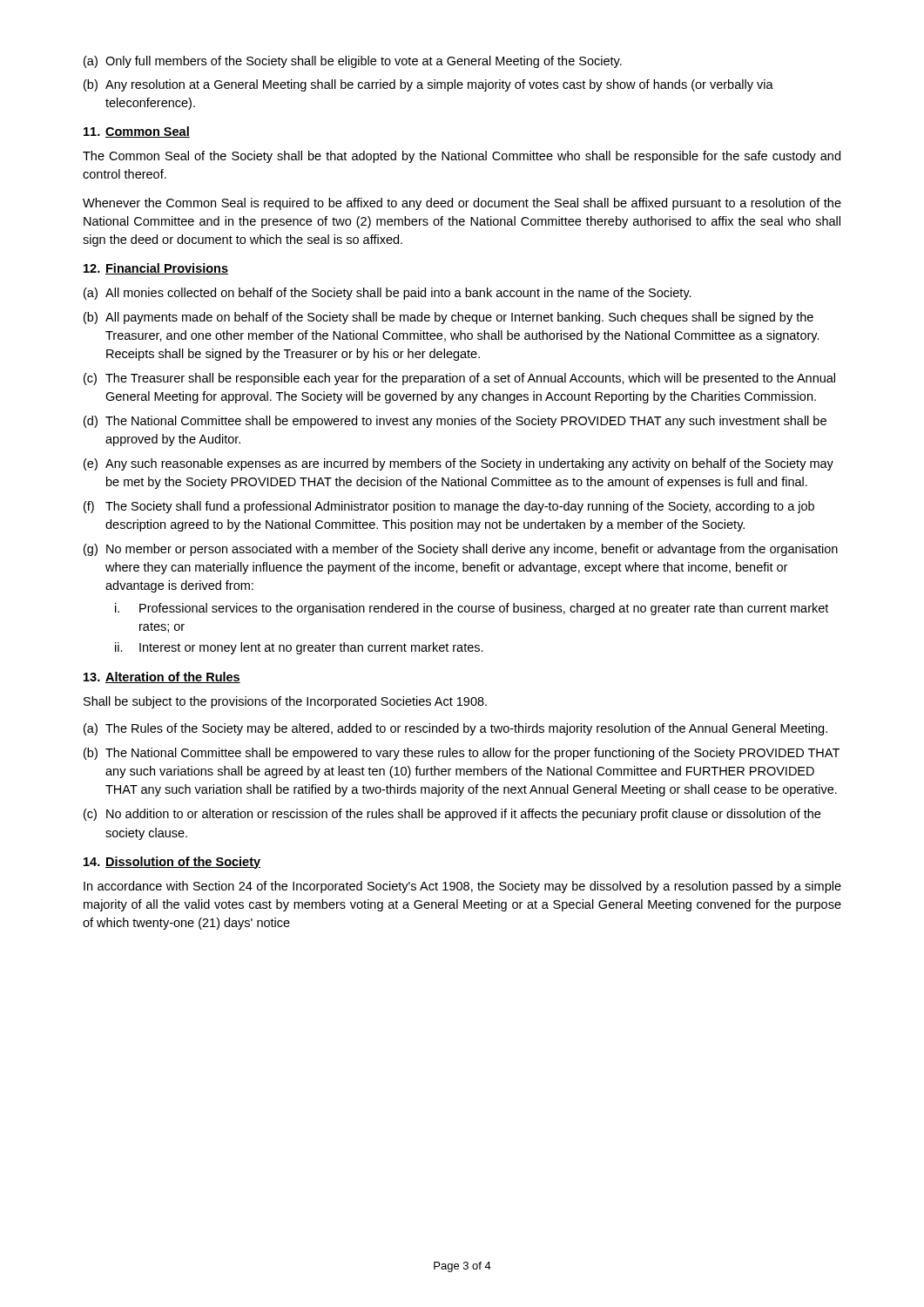Viewport: 924px width, 1307px height.
Task: Select the passage starting "Whenever the Common"
Action: point(462,221)
